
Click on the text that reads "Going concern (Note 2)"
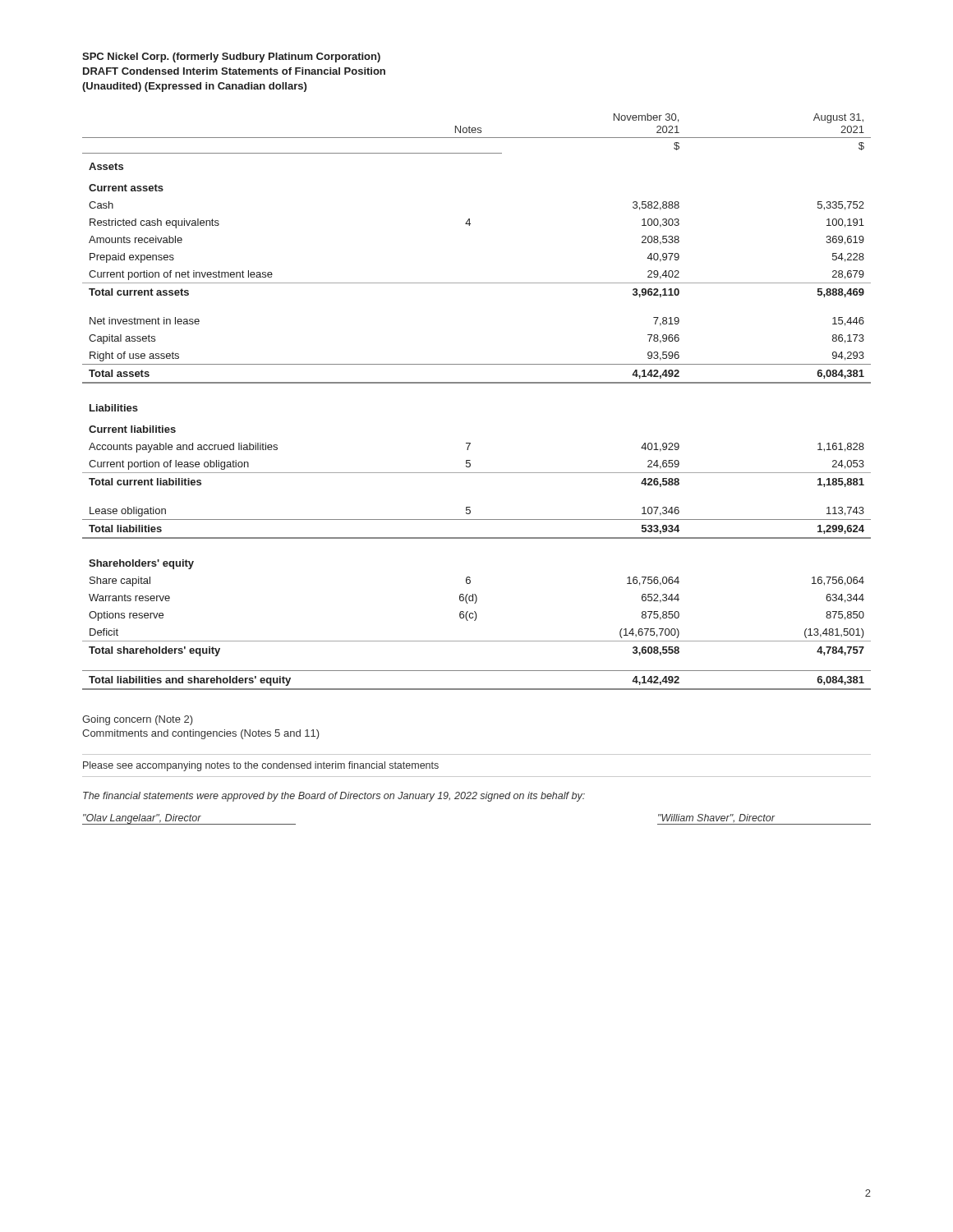138,720
